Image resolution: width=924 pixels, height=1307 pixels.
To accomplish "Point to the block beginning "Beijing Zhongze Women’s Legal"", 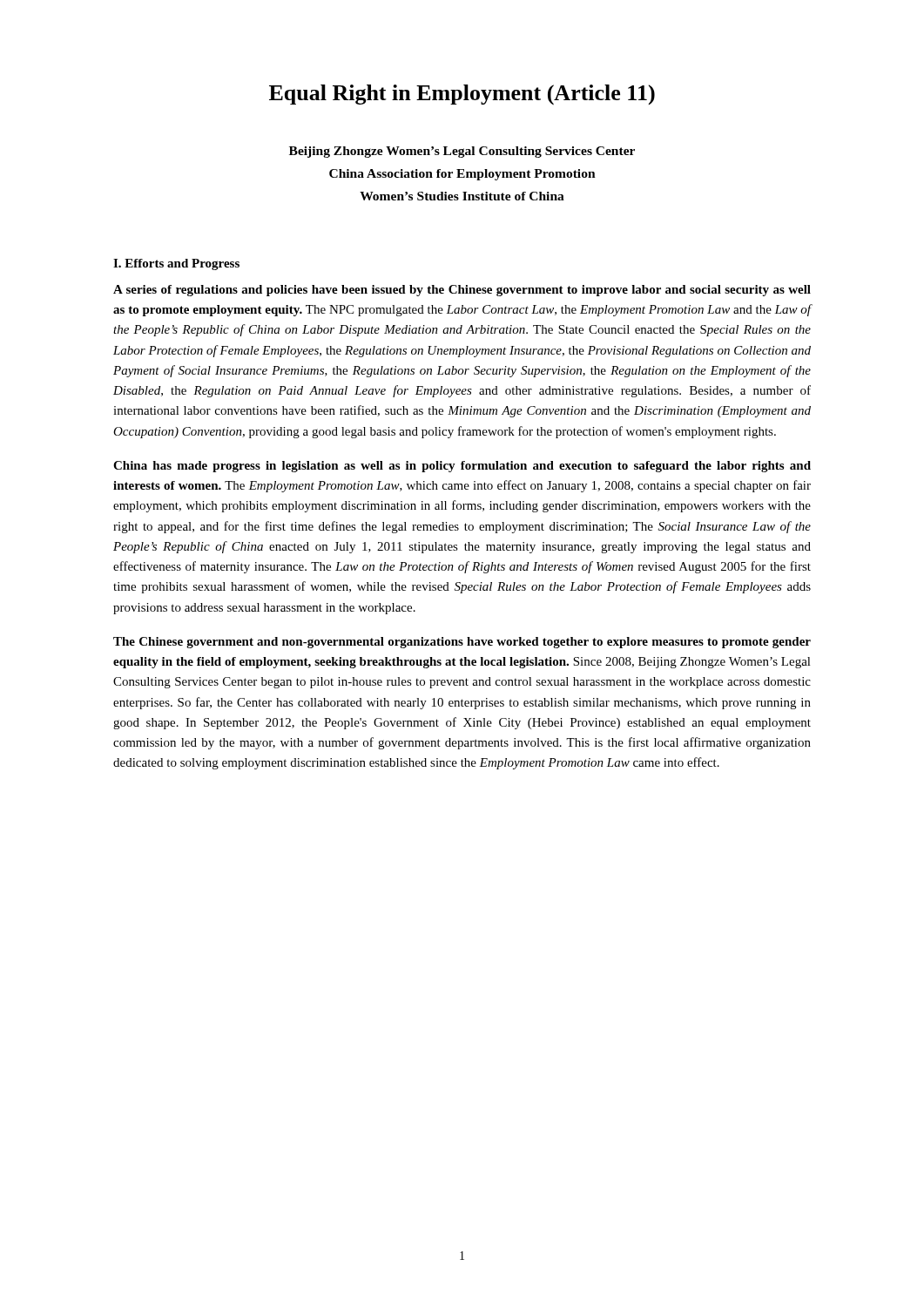I will pyautogui.click(x=462, y=150).
